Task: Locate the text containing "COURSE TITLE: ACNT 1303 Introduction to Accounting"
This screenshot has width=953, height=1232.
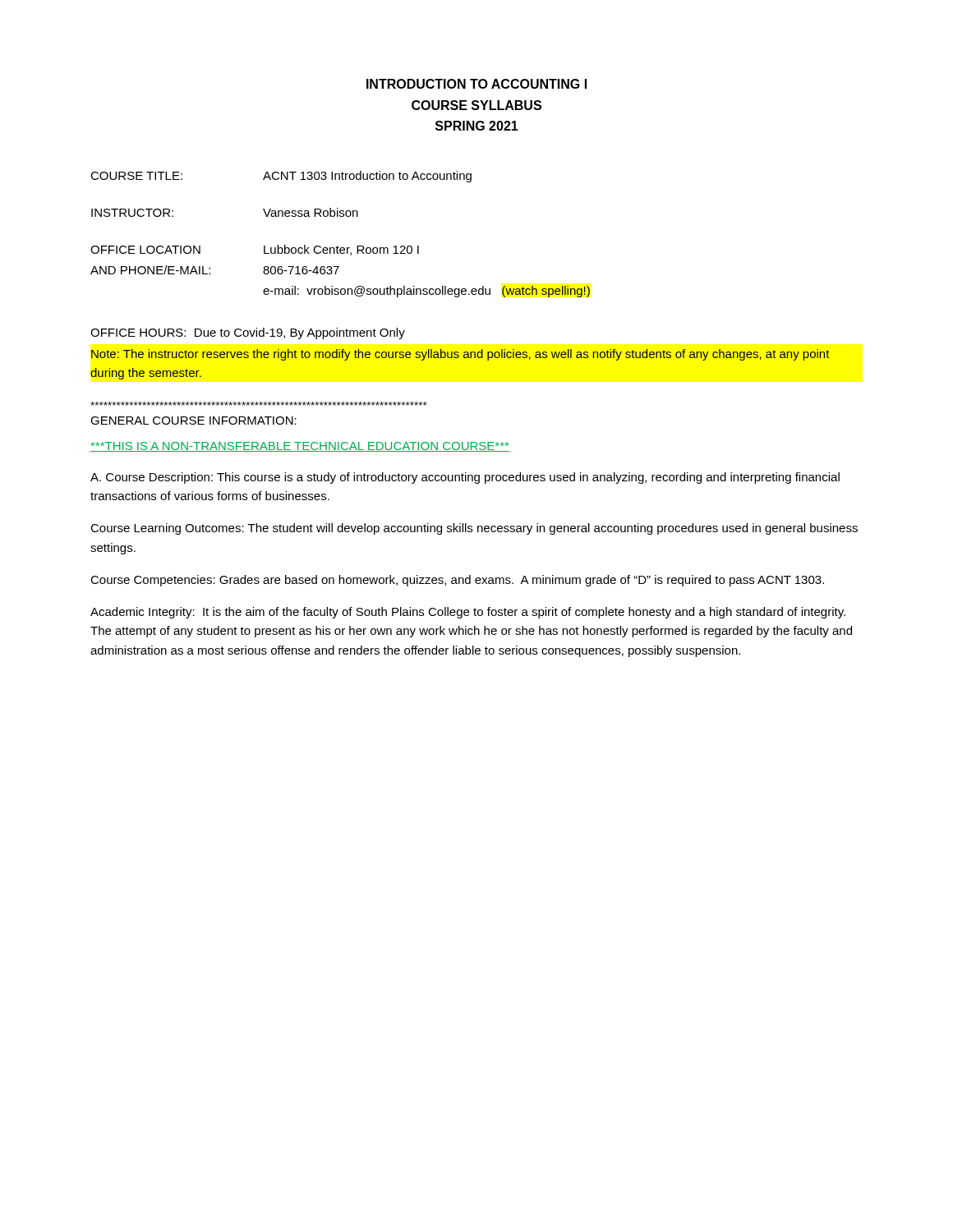Action: pos(281,175)
